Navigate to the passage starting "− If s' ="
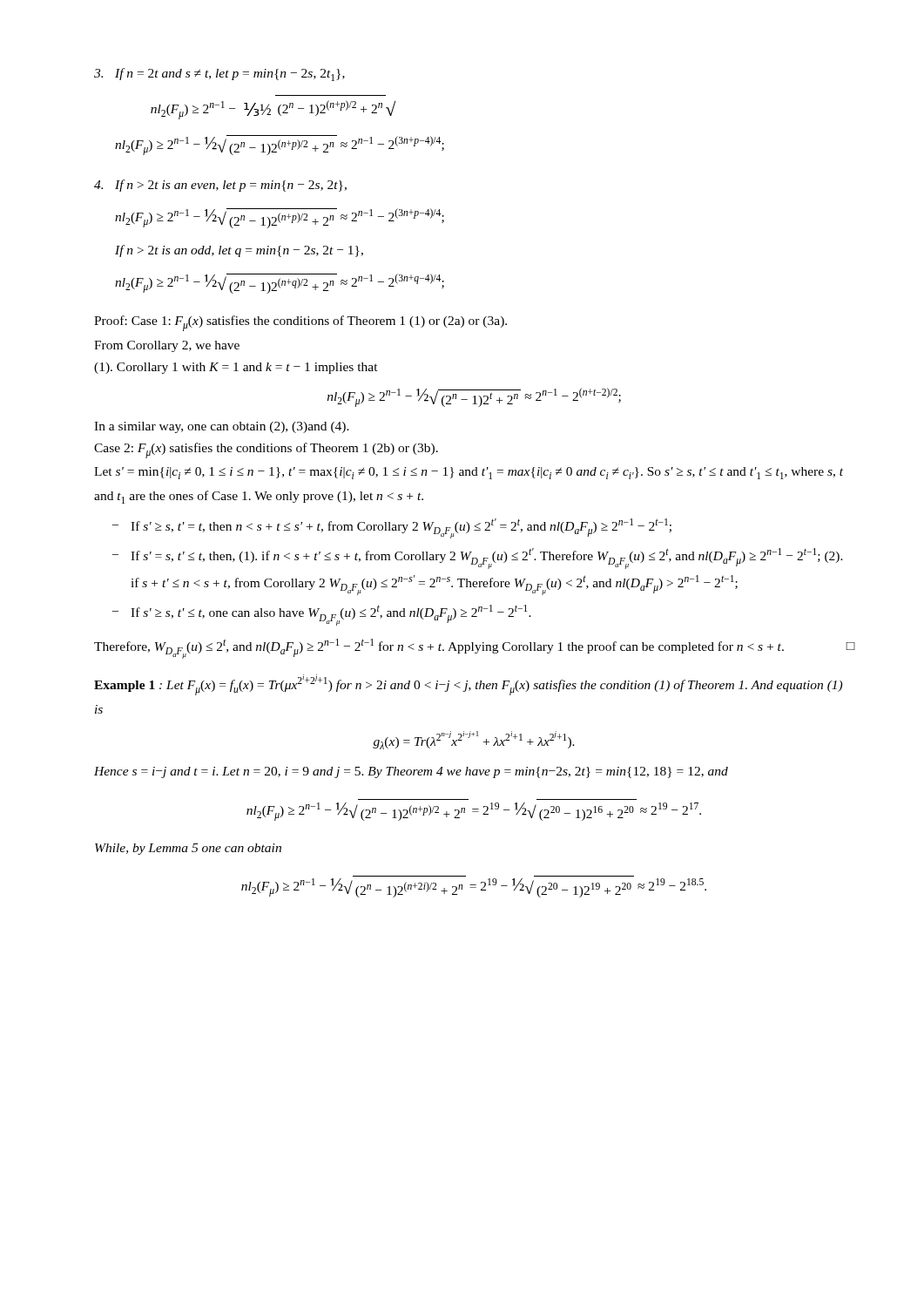924x1307 pixels. 483,571
